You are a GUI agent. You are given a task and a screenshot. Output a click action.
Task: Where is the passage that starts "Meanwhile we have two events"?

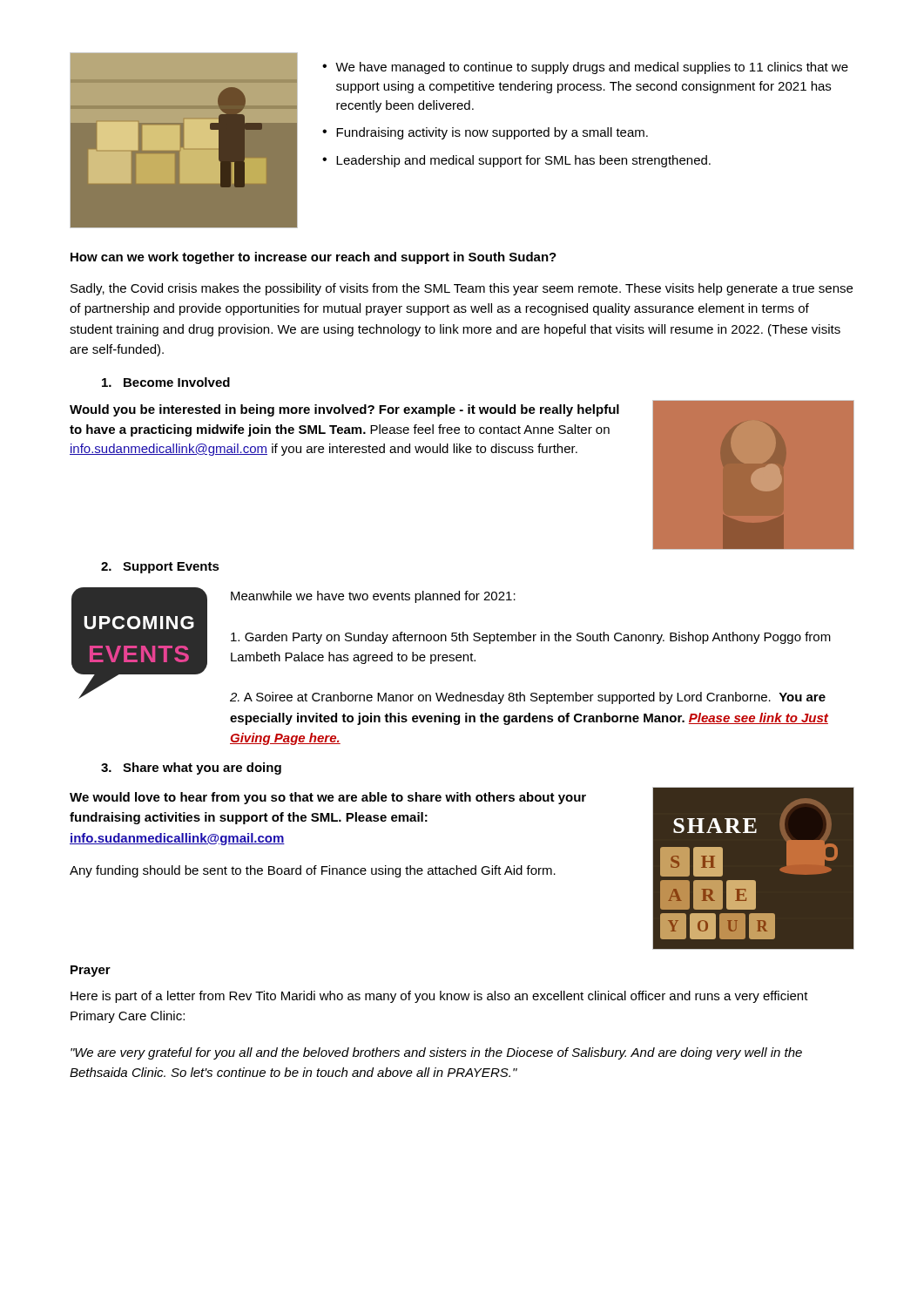pos(373,597)
